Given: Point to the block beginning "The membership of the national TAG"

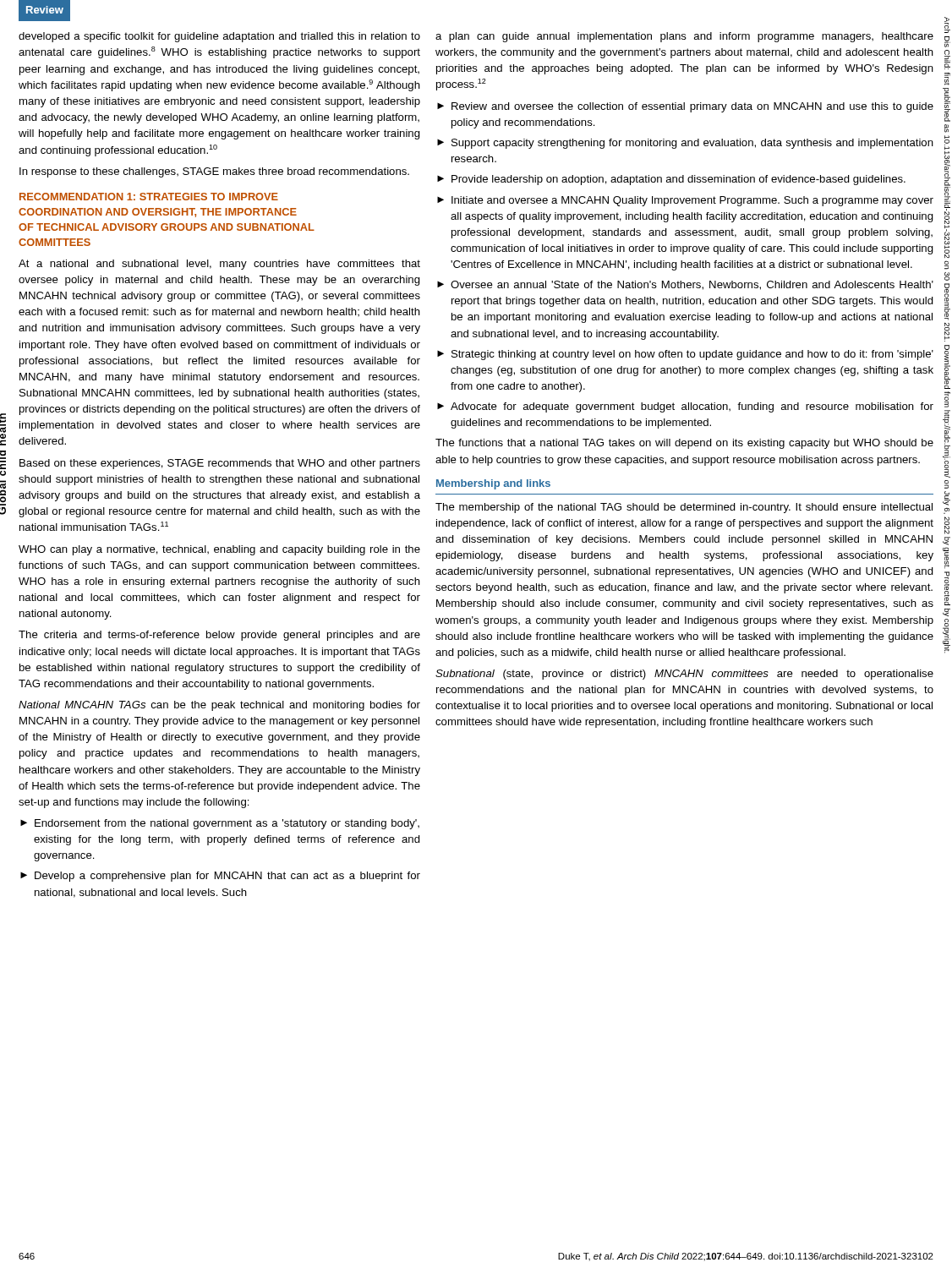Looking at the screenshot, I should click(684, 579).
